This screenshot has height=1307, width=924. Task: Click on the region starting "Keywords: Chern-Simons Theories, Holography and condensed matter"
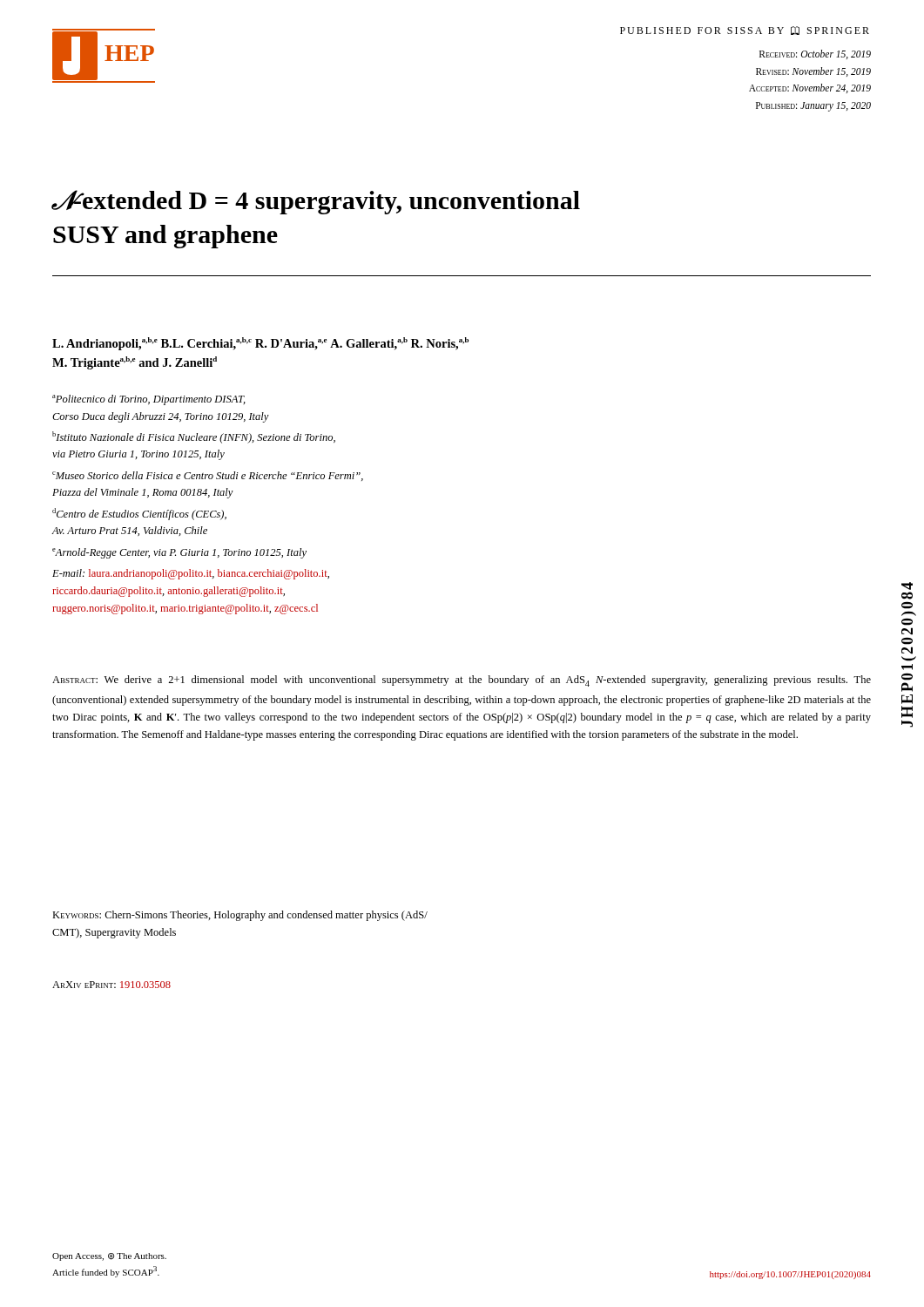pos(240,916)
